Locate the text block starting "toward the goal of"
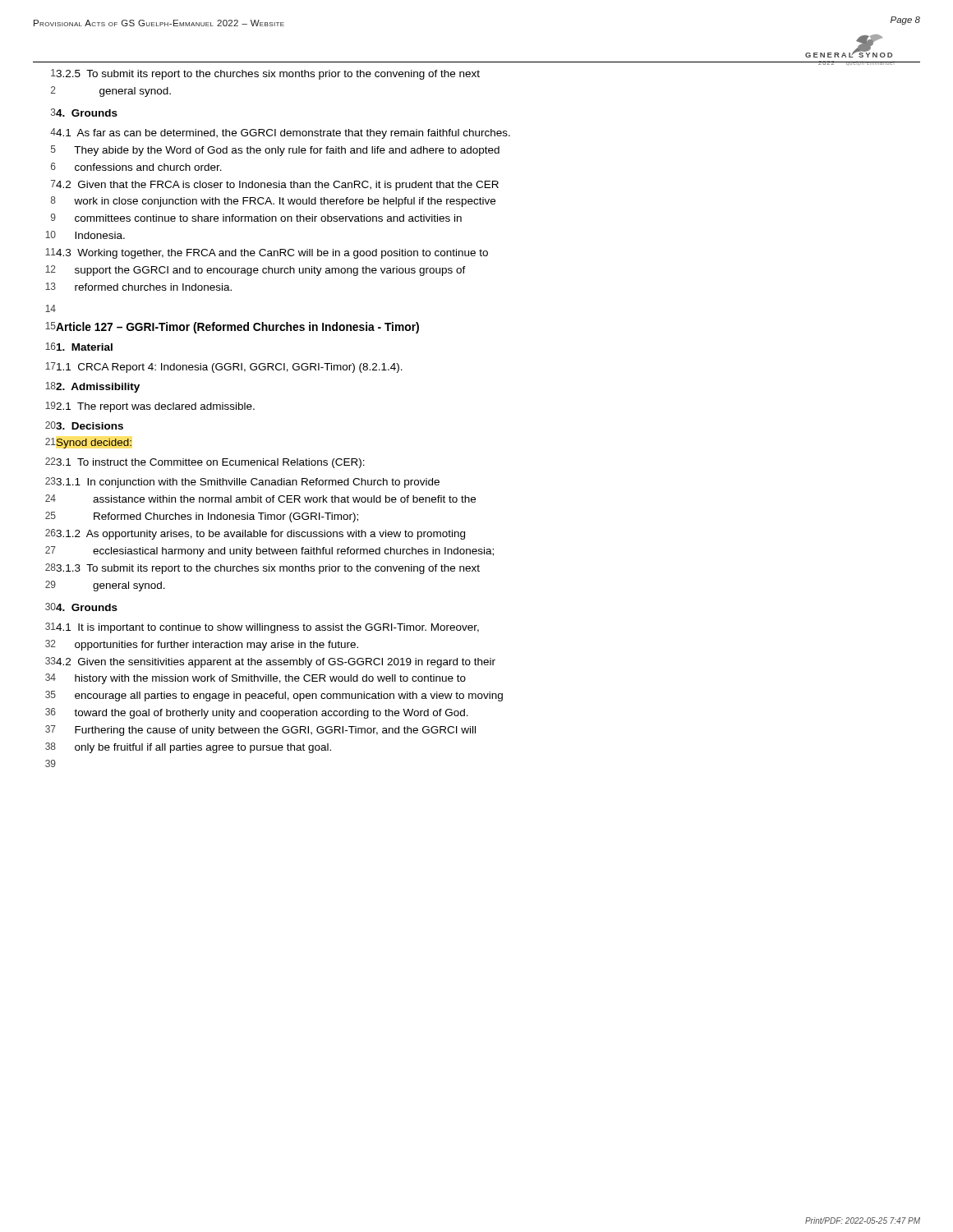 (262, 713)
